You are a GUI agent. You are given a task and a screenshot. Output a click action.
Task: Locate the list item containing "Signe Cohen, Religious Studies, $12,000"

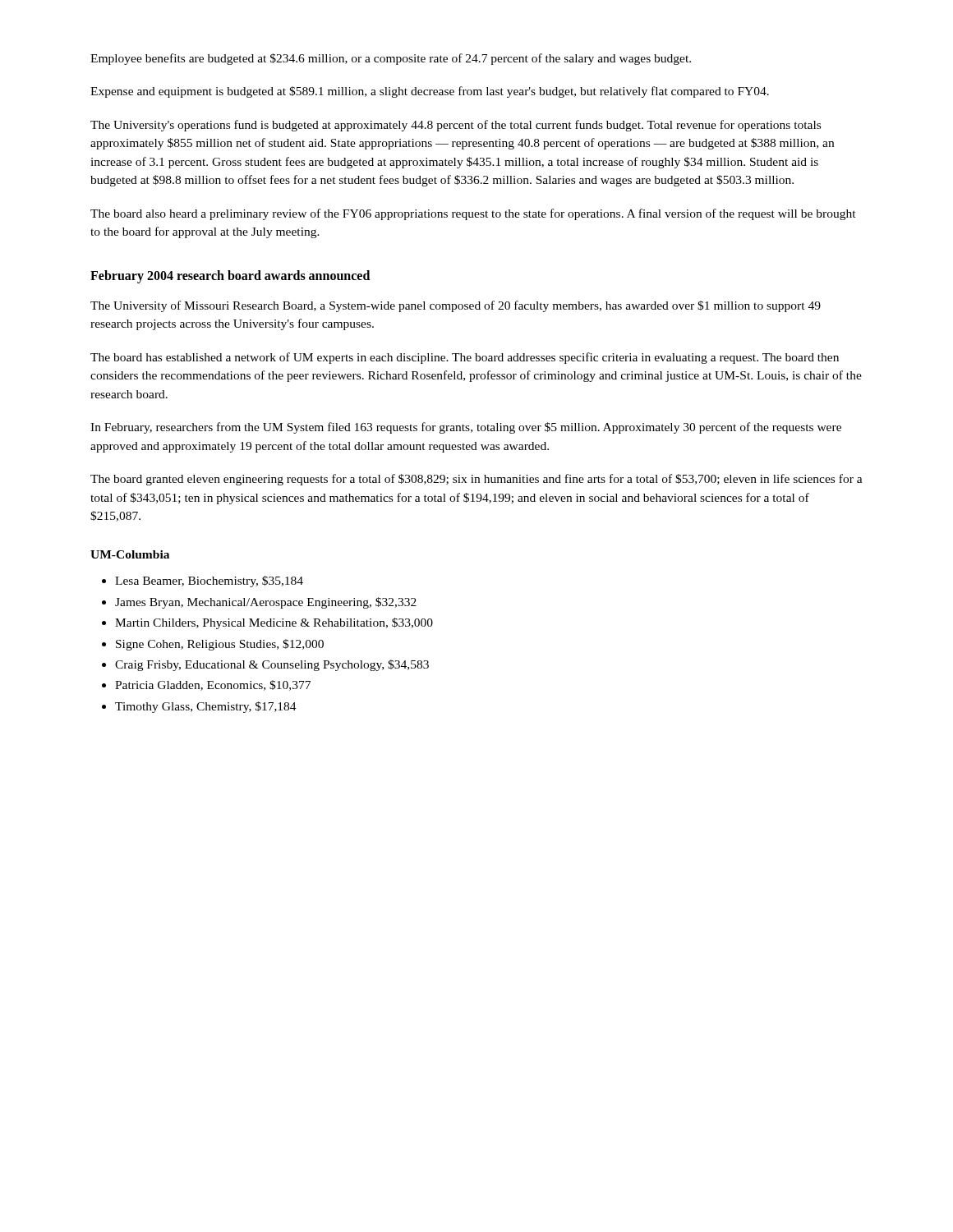pos(220,643)
